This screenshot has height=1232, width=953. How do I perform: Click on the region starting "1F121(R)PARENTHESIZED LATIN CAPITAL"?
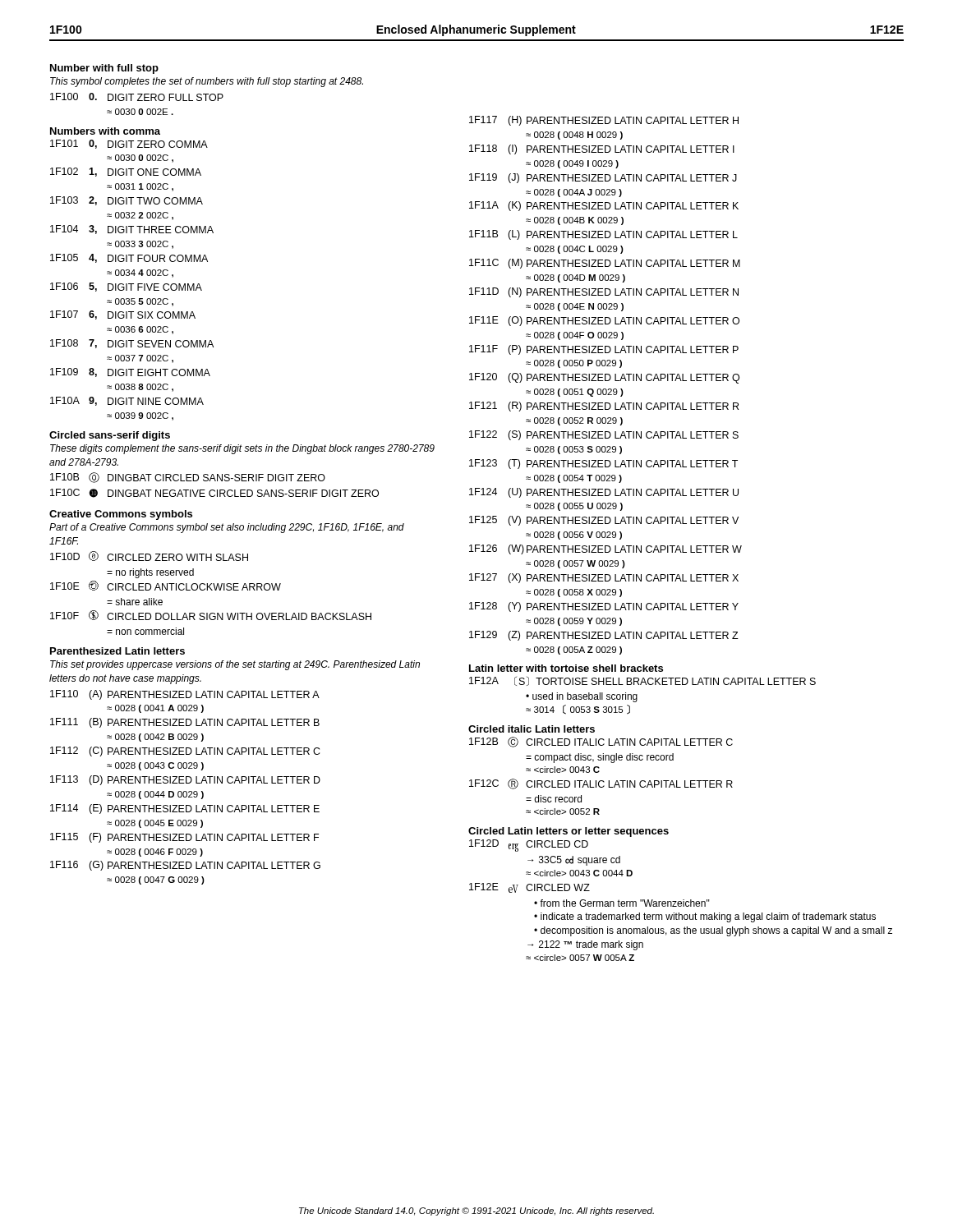click(x=686, y=414)
